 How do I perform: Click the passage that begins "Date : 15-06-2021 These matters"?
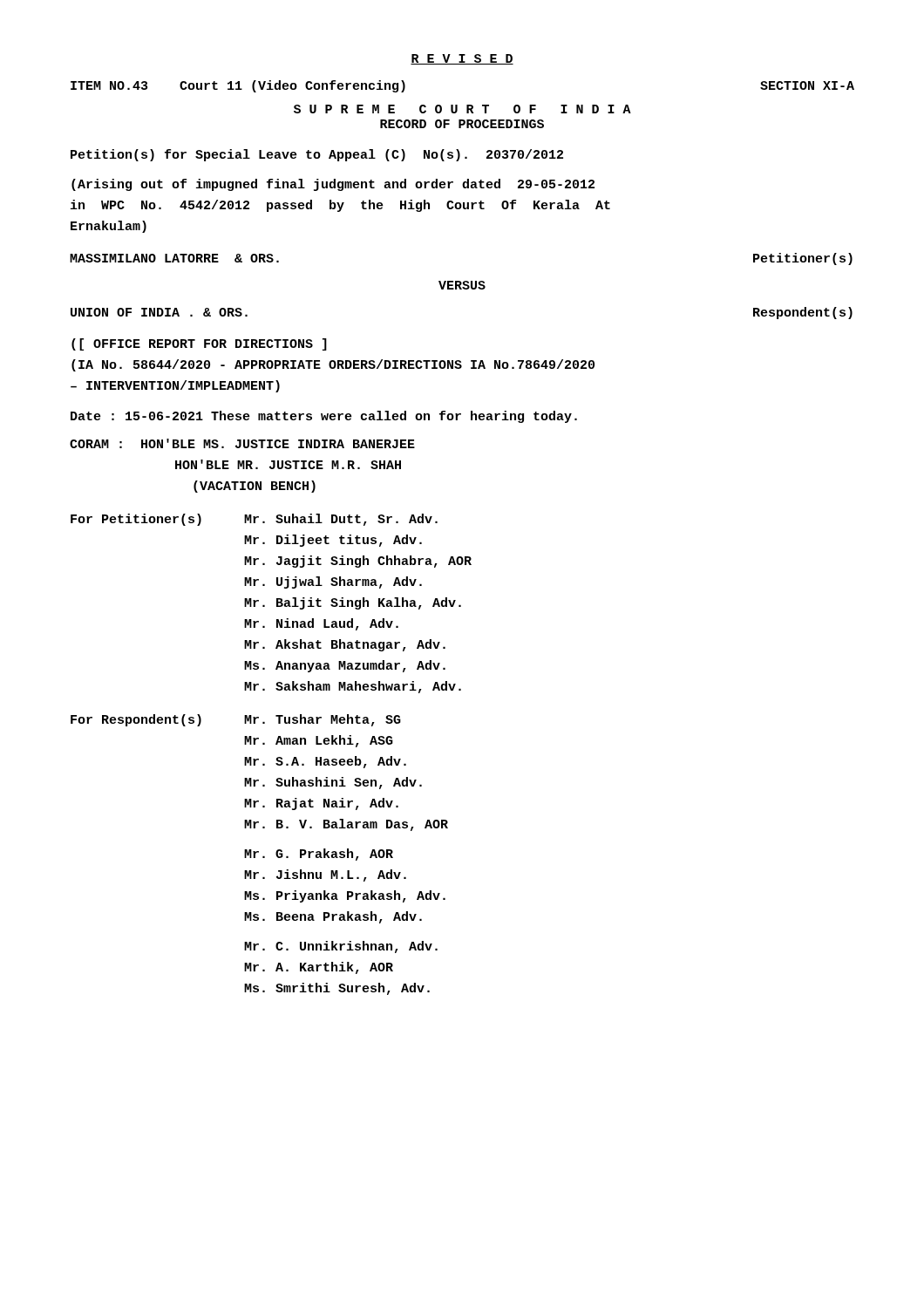(325, 417)
